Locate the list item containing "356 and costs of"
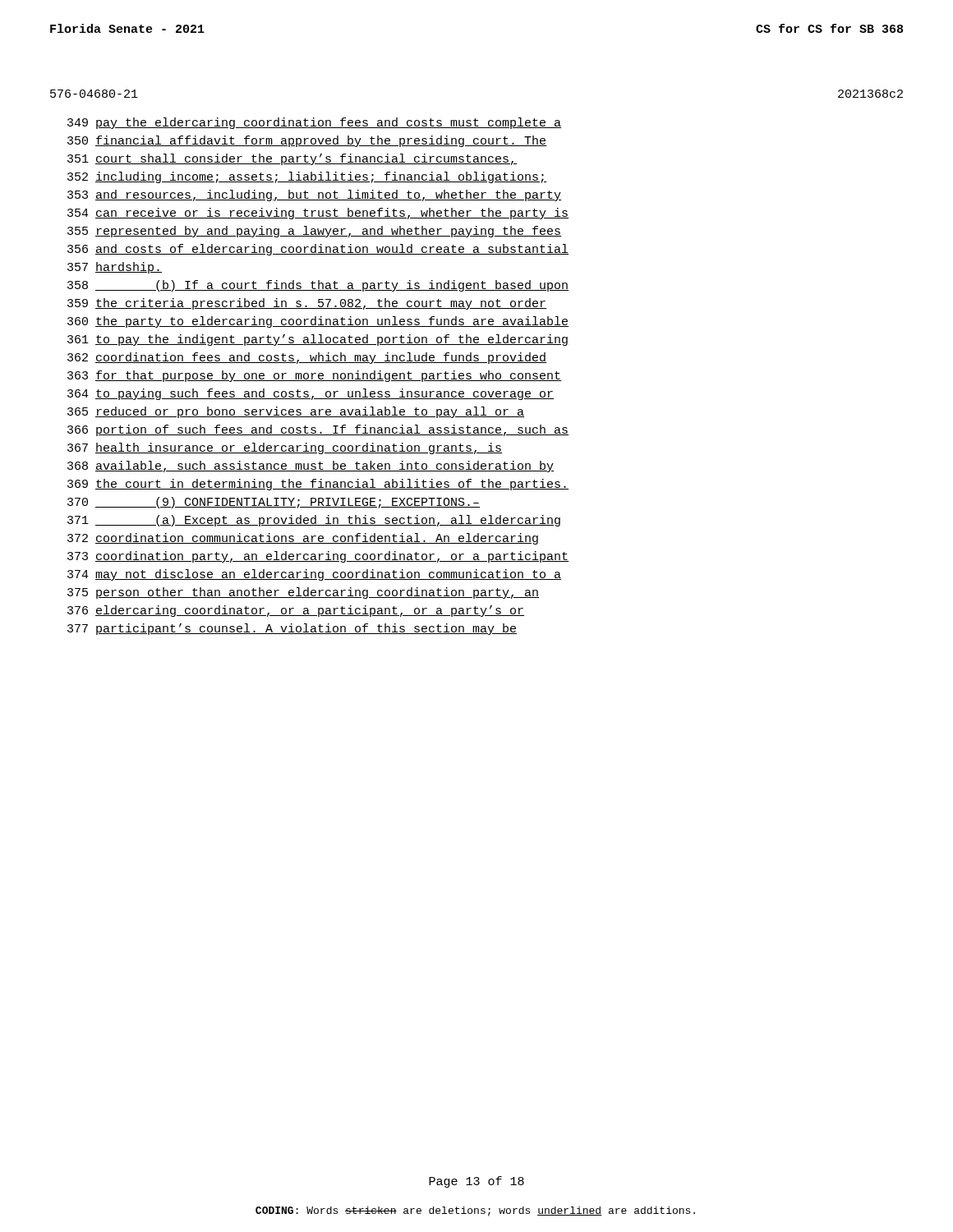The width and height of the screenshot is (953, 1232). point(309,250)
